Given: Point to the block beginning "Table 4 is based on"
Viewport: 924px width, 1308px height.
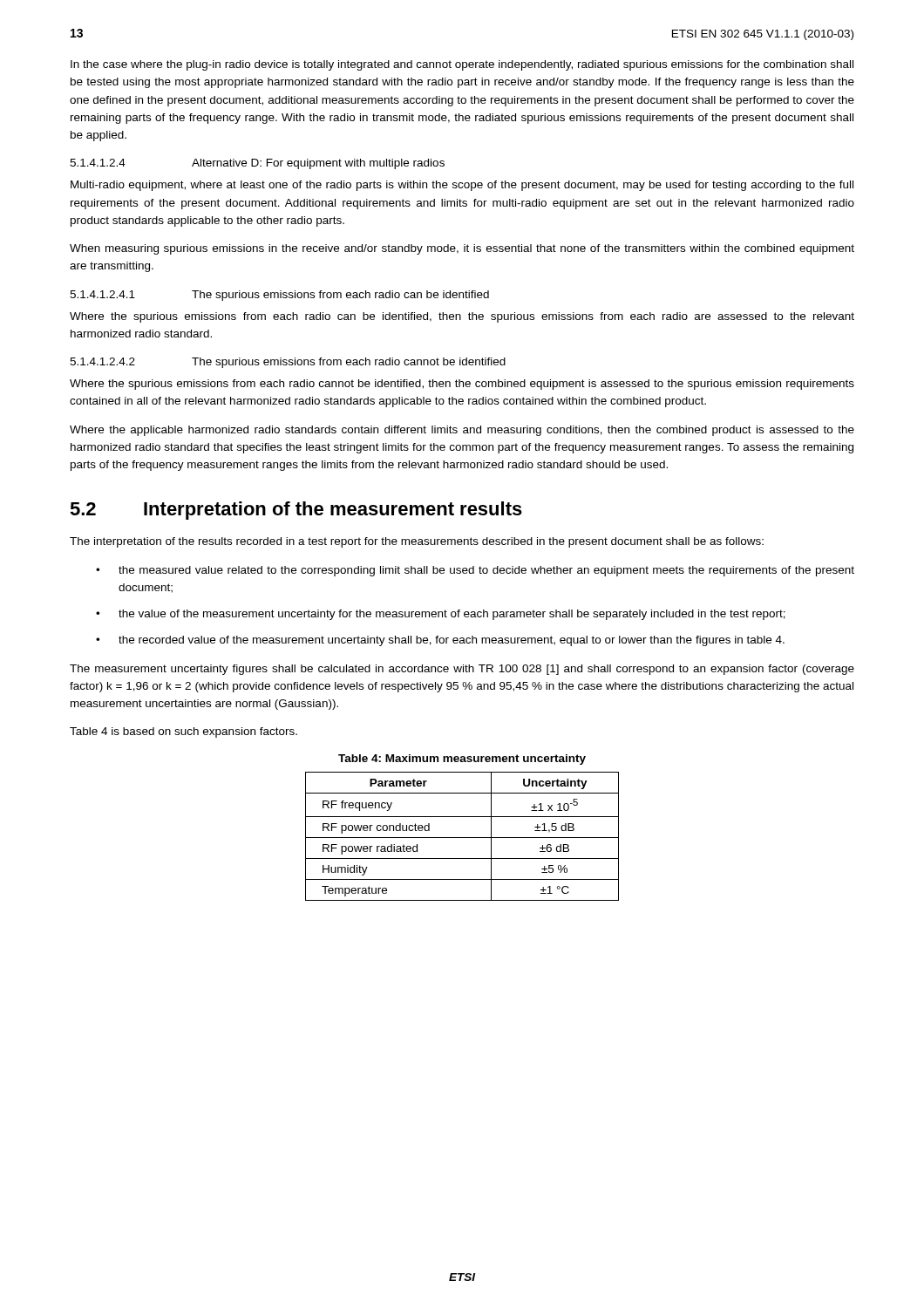Looking at the screenshot, I should pyautogui.click(x=184, y=731).
